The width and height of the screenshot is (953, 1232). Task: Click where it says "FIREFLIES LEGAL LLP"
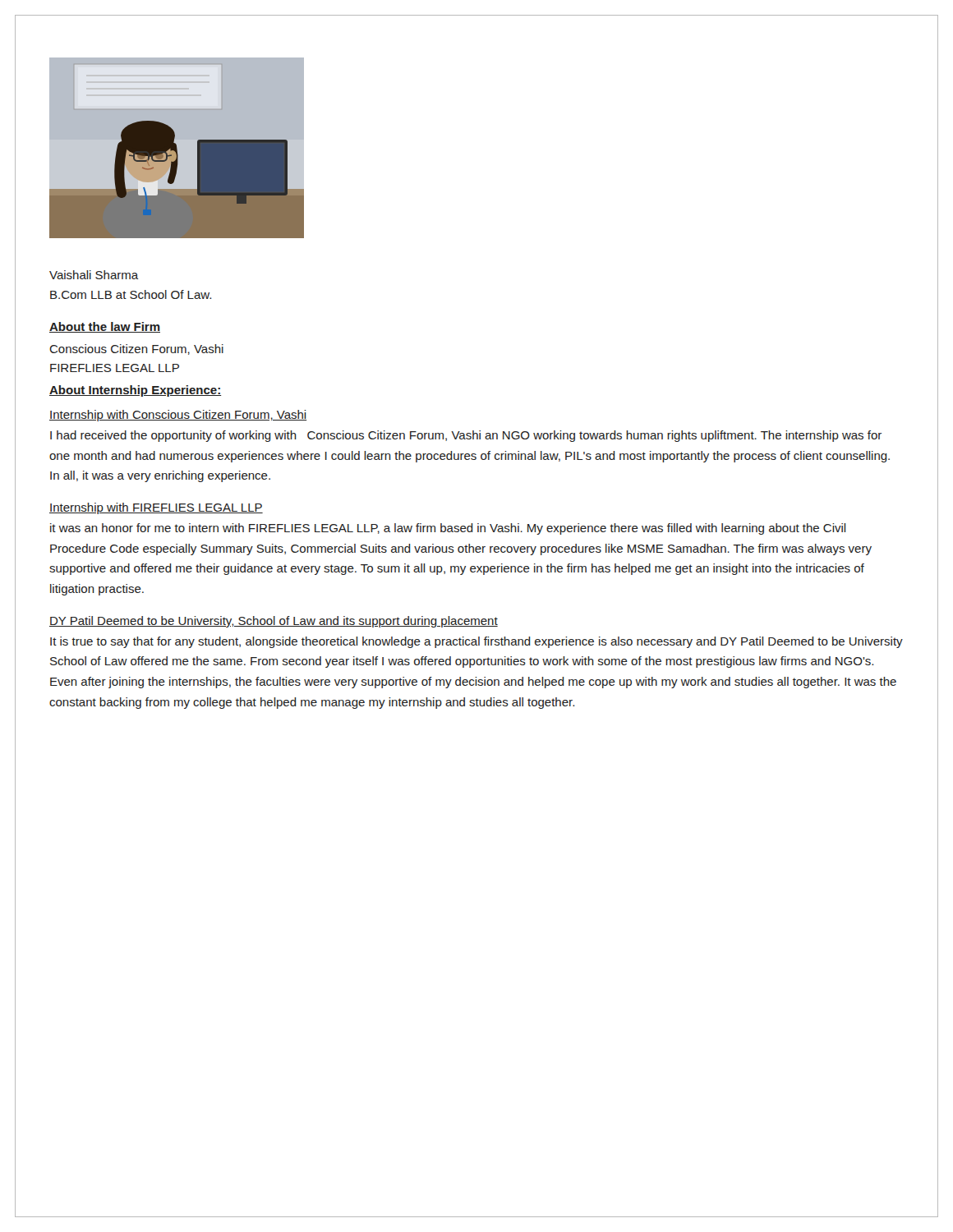[x=114, y=368]
